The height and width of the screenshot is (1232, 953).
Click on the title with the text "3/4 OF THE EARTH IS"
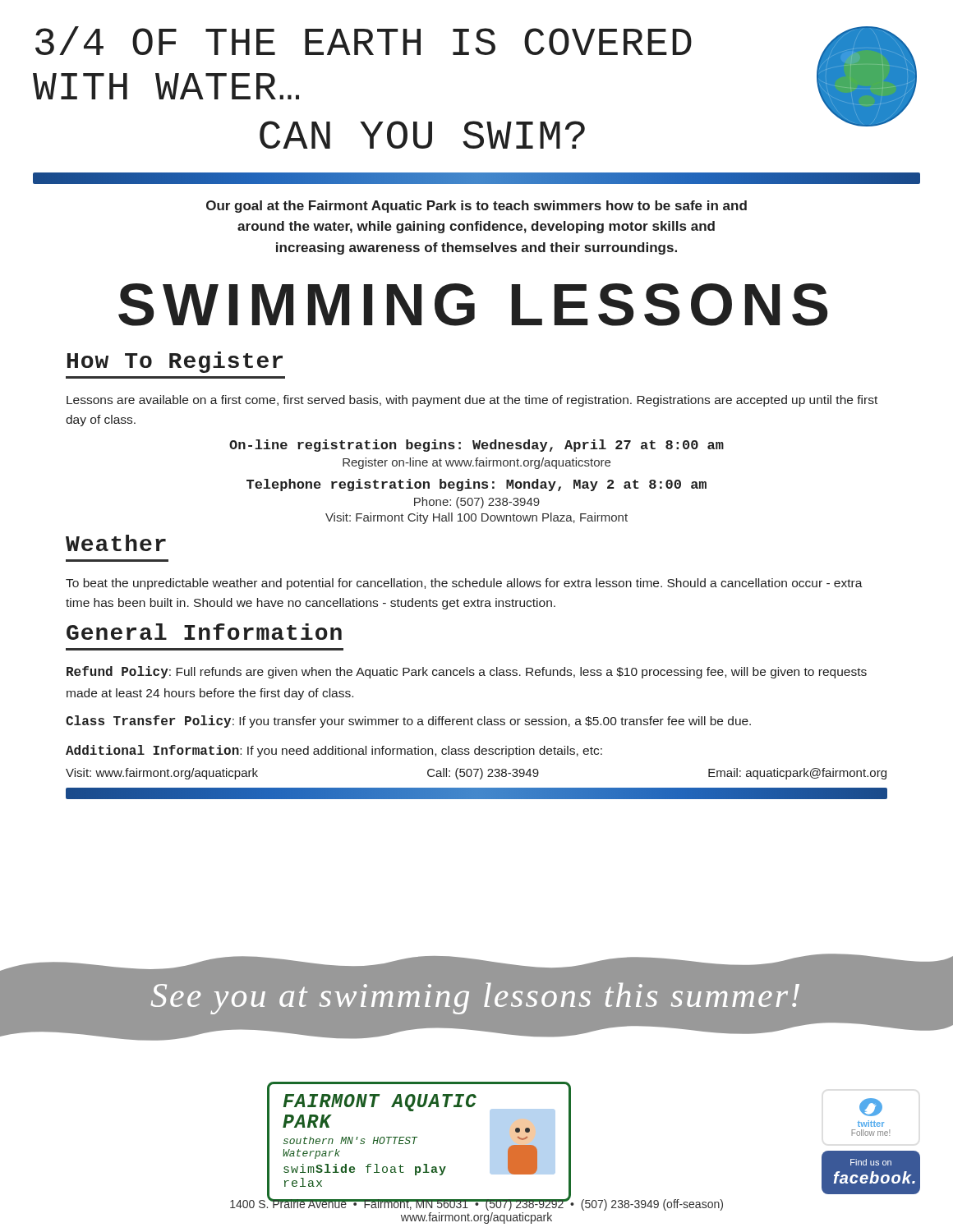pos(364,41)
